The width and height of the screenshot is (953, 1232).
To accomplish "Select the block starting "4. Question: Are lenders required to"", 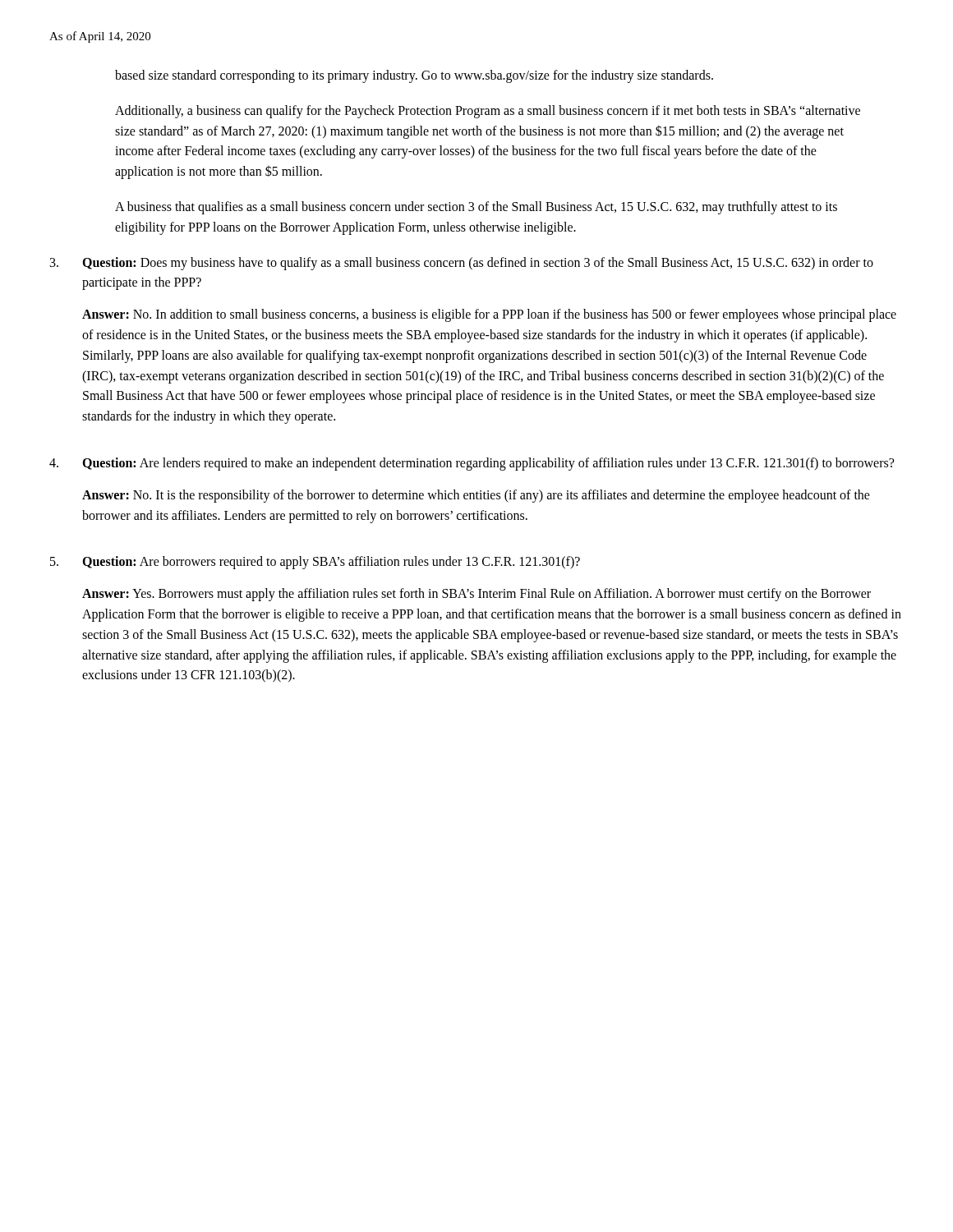I will pos(476,495).
